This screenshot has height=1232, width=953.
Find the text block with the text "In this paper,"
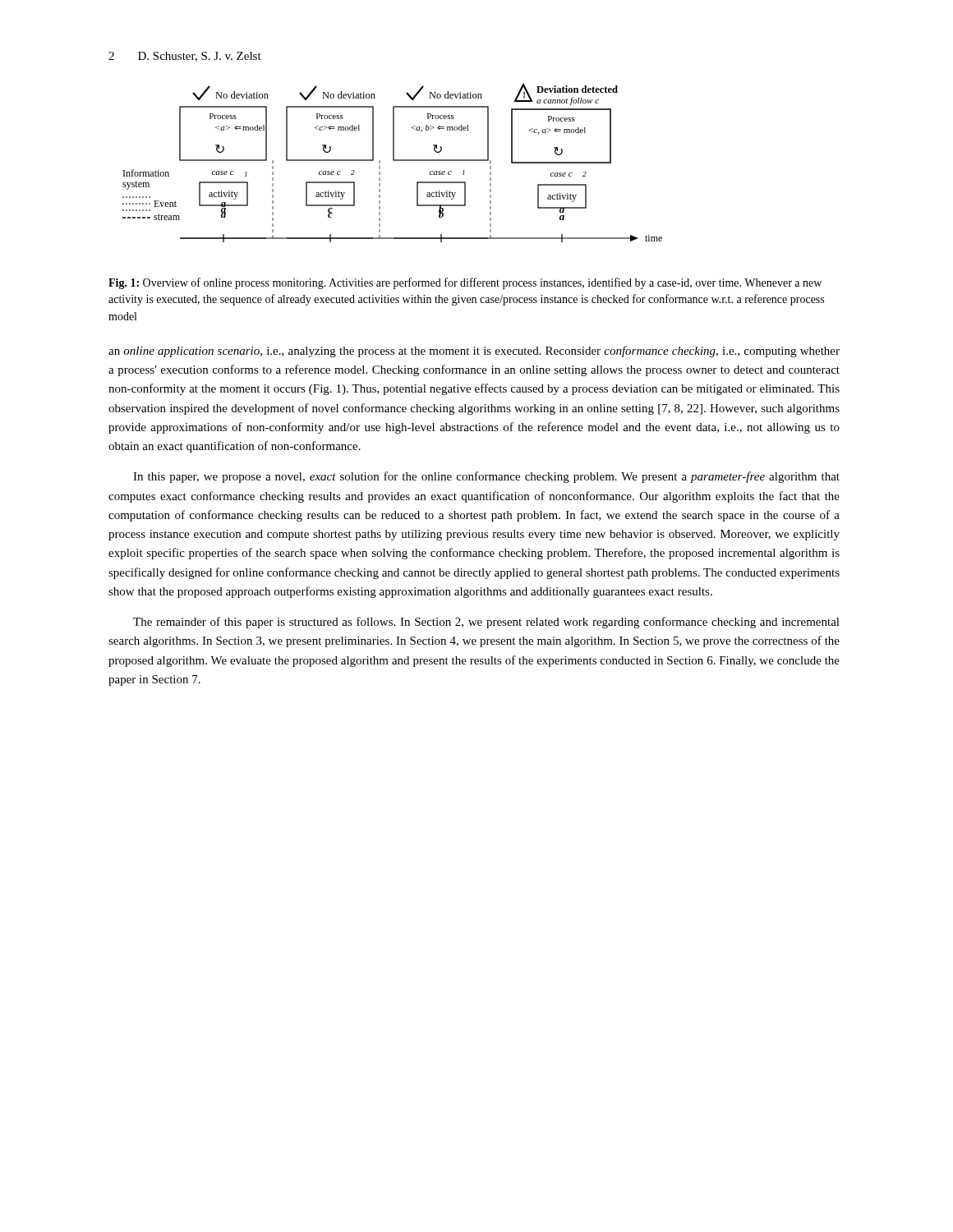coord(474,534)
